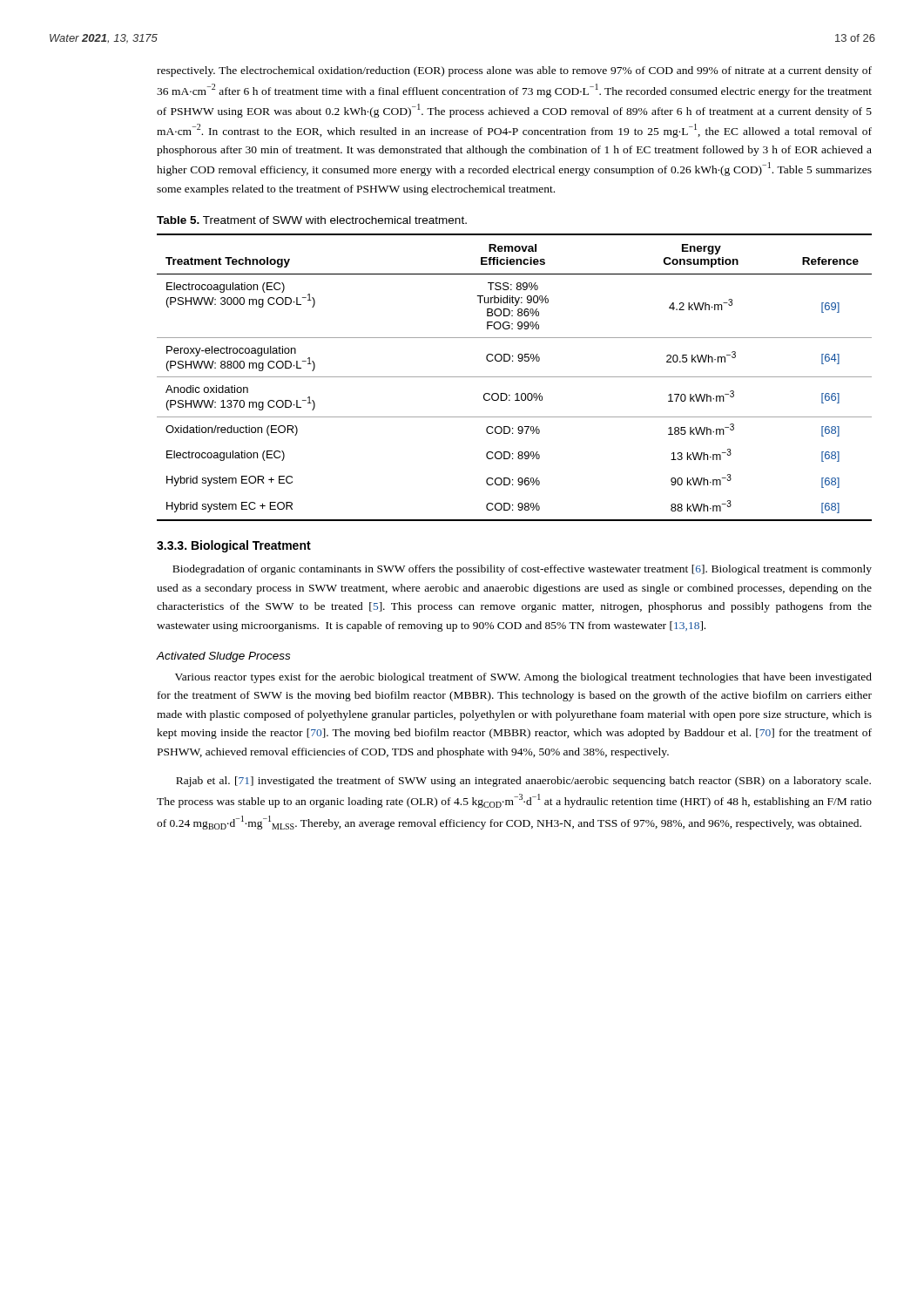The width and height of the screenshot is (924, 1307).
Task: Find the text block containing "respectively. The electrochemical oxidation/reduction (EOR) process alone"
Action: [514, 129]
